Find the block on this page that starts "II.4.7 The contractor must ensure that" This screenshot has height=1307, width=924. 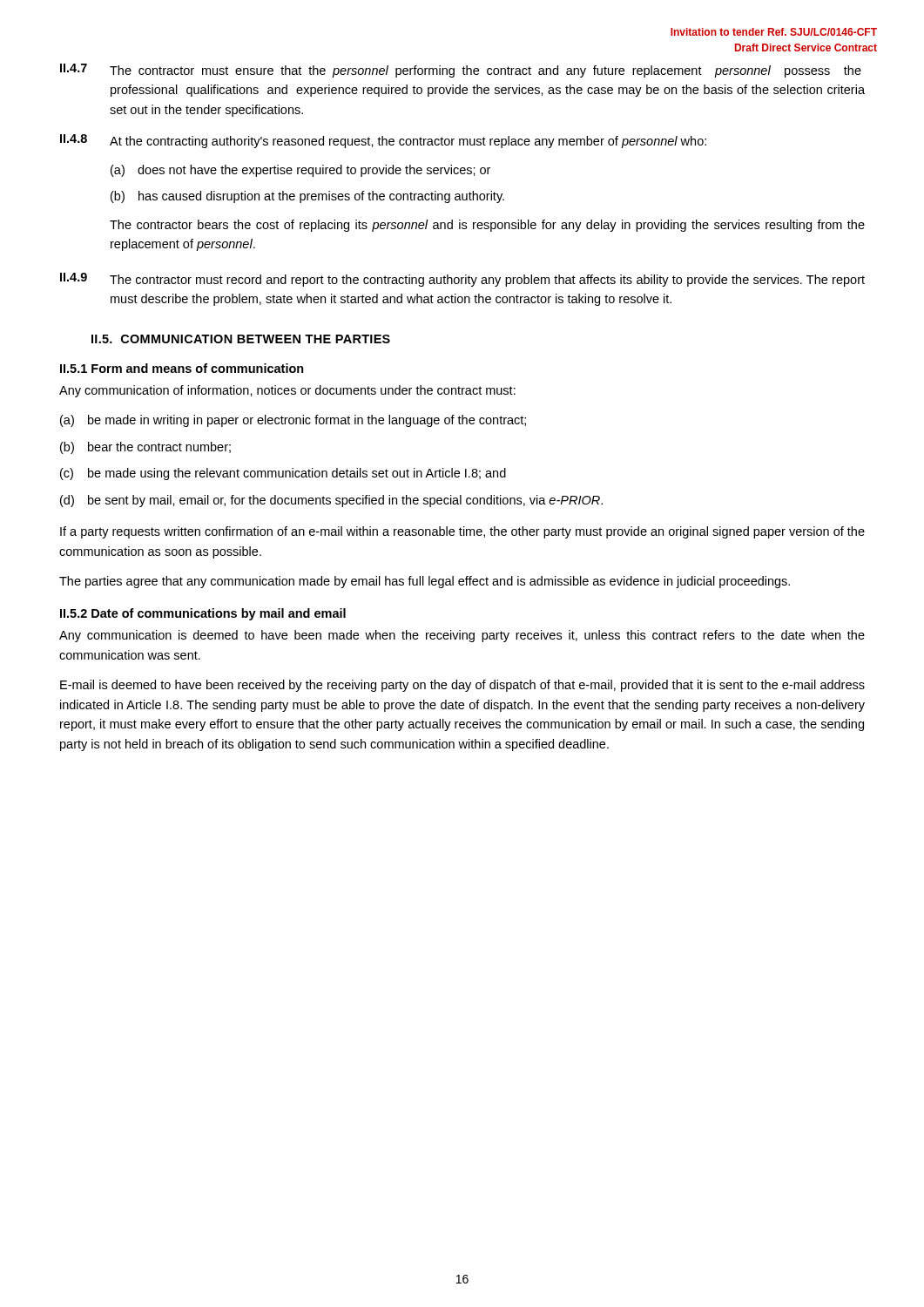[x=462, y=90]
